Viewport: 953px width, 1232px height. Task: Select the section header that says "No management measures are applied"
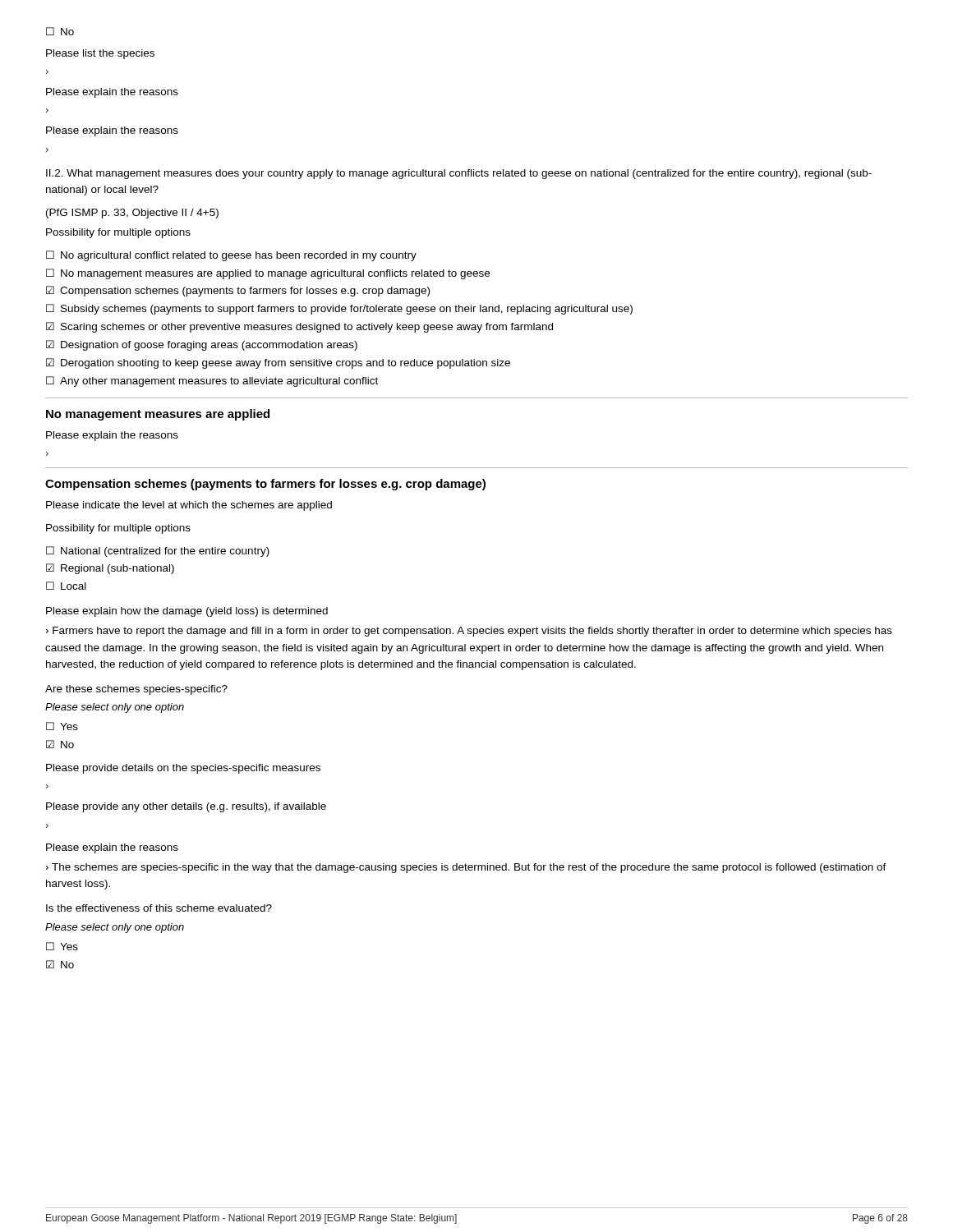tap(158, 413)
